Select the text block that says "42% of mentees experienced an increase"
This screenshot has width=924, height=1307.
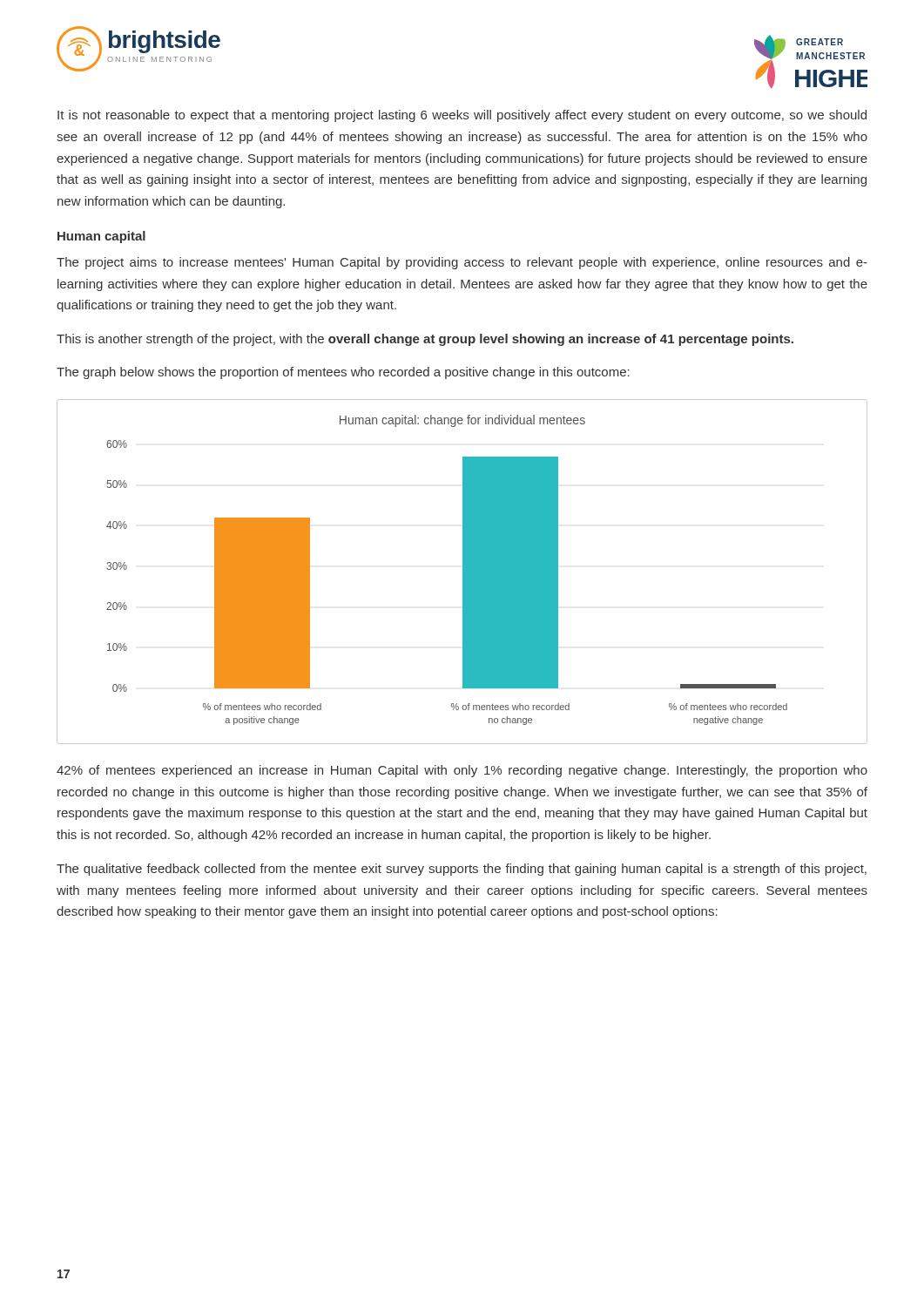pos(462,802)
